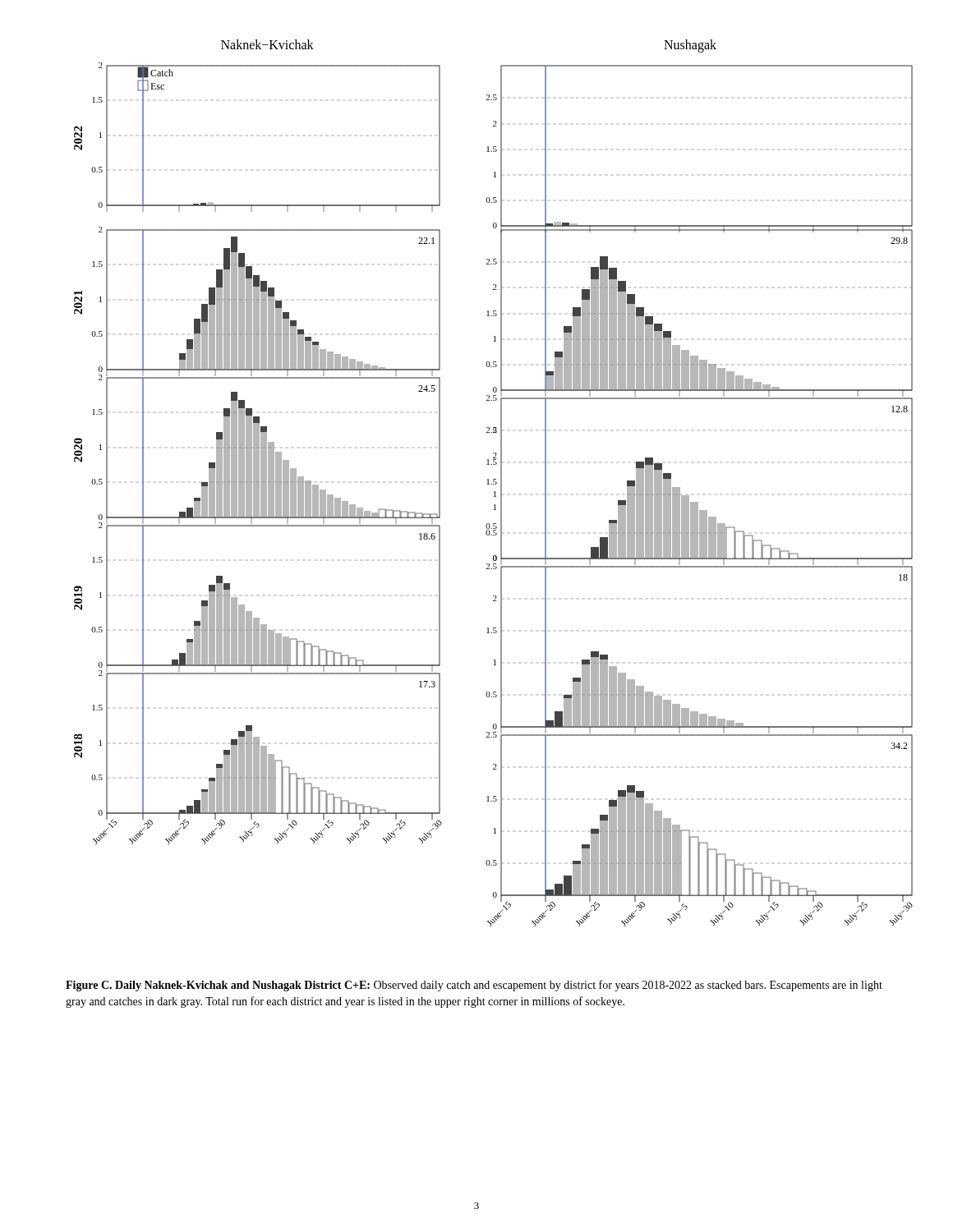This screenshot has width=953, height=1232.
Task: Locate the grouped bar chart
Action: pos(485,538)
